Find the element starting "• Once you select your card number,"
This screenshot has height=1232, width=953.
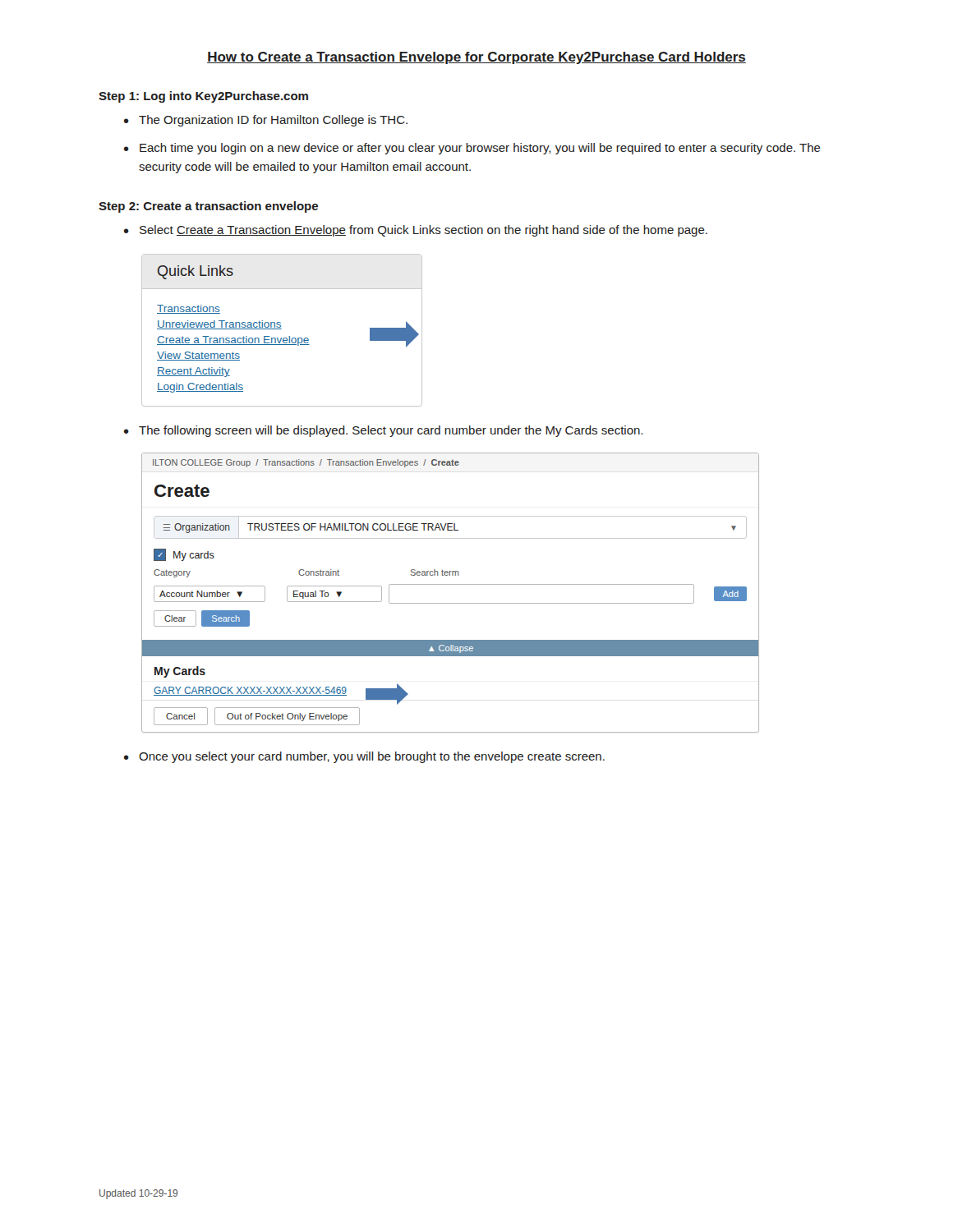(x=364, y=757)
